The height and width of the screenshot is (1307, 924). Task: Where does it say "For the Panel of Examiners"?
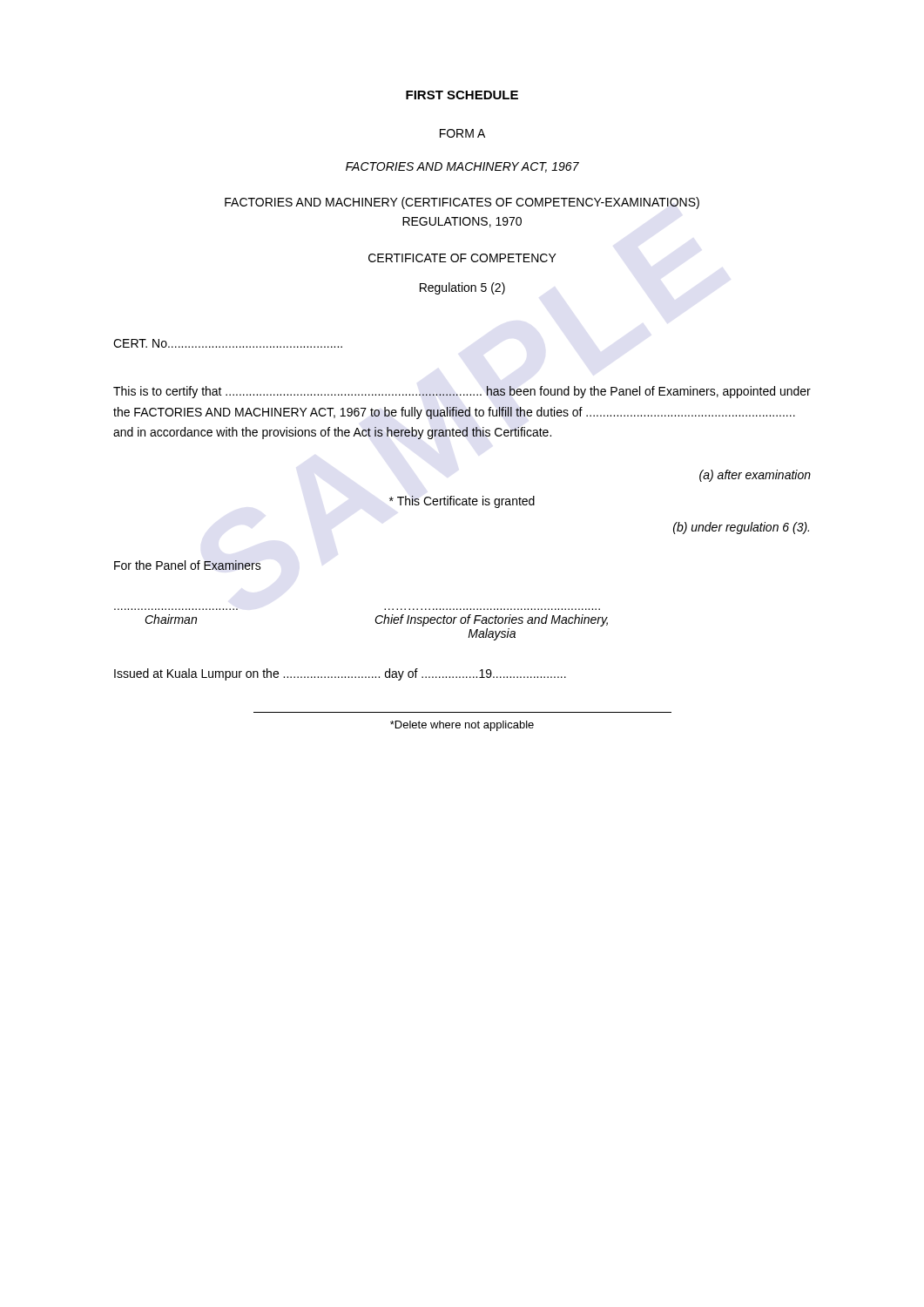pos(187,566)
